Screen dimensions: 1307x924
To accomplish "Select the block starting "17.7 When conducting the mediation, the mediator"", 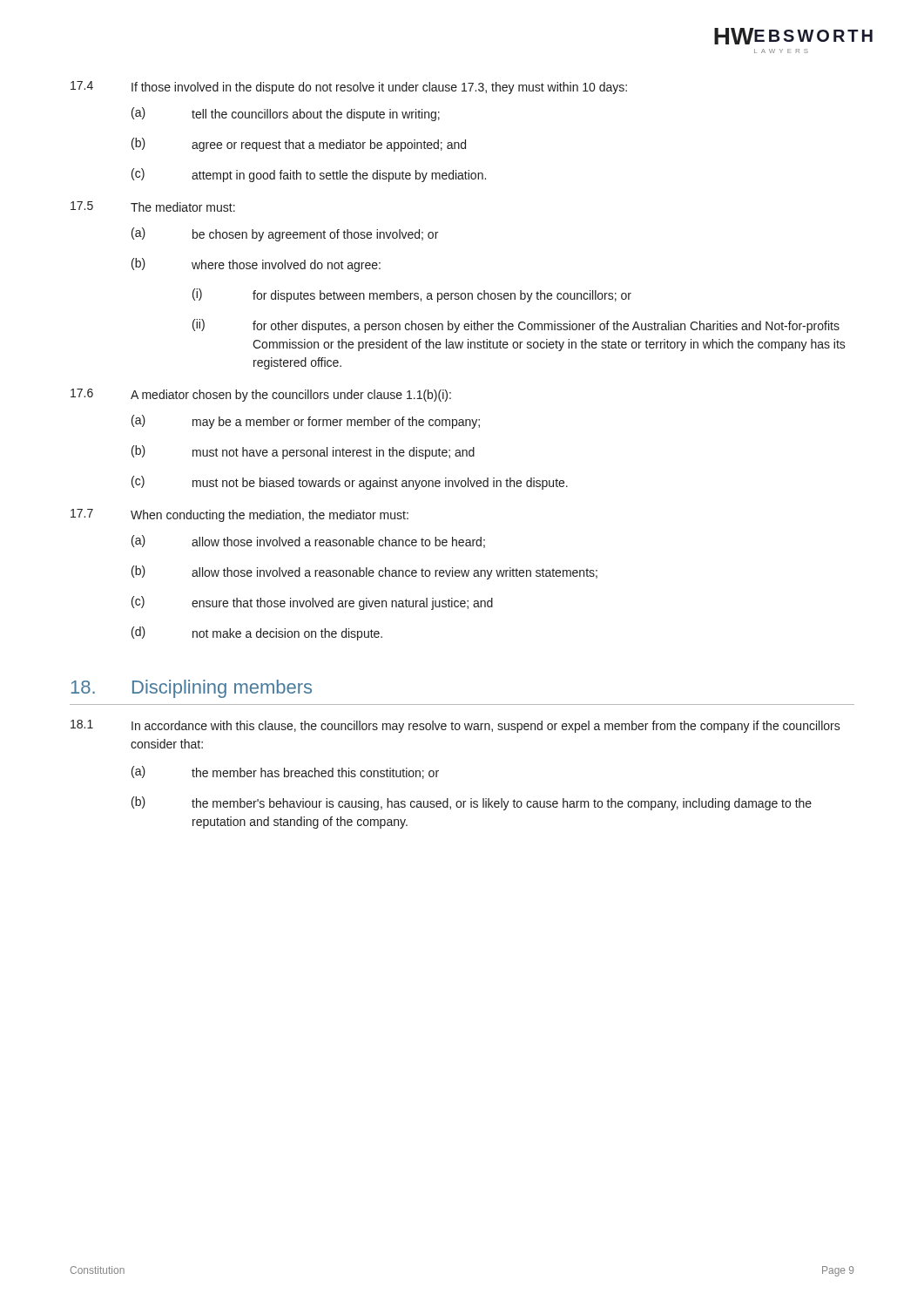I will 462,529.
